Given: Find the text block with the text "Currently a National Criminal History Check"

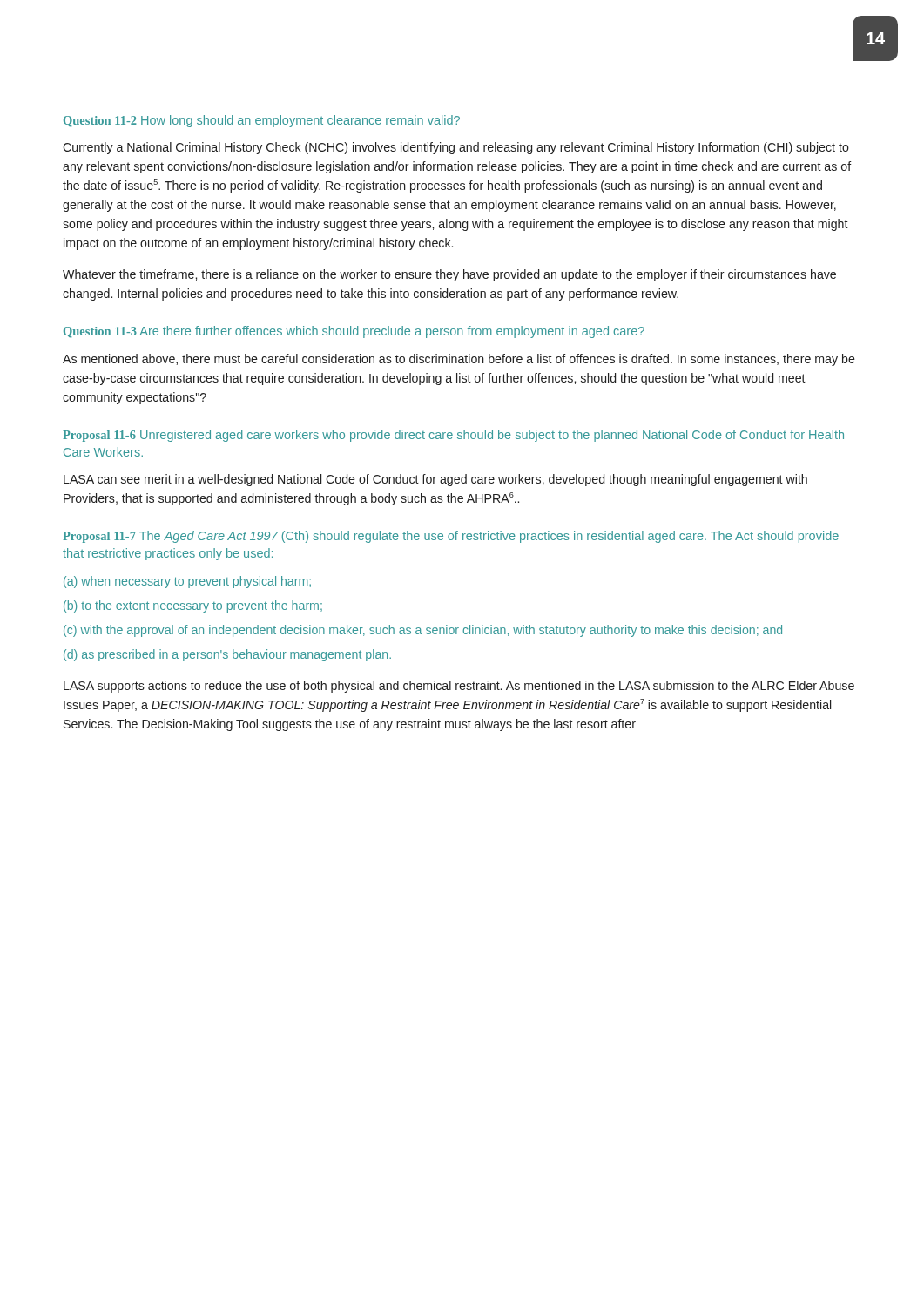Looking at the screenshot, I should coord(457,195).
